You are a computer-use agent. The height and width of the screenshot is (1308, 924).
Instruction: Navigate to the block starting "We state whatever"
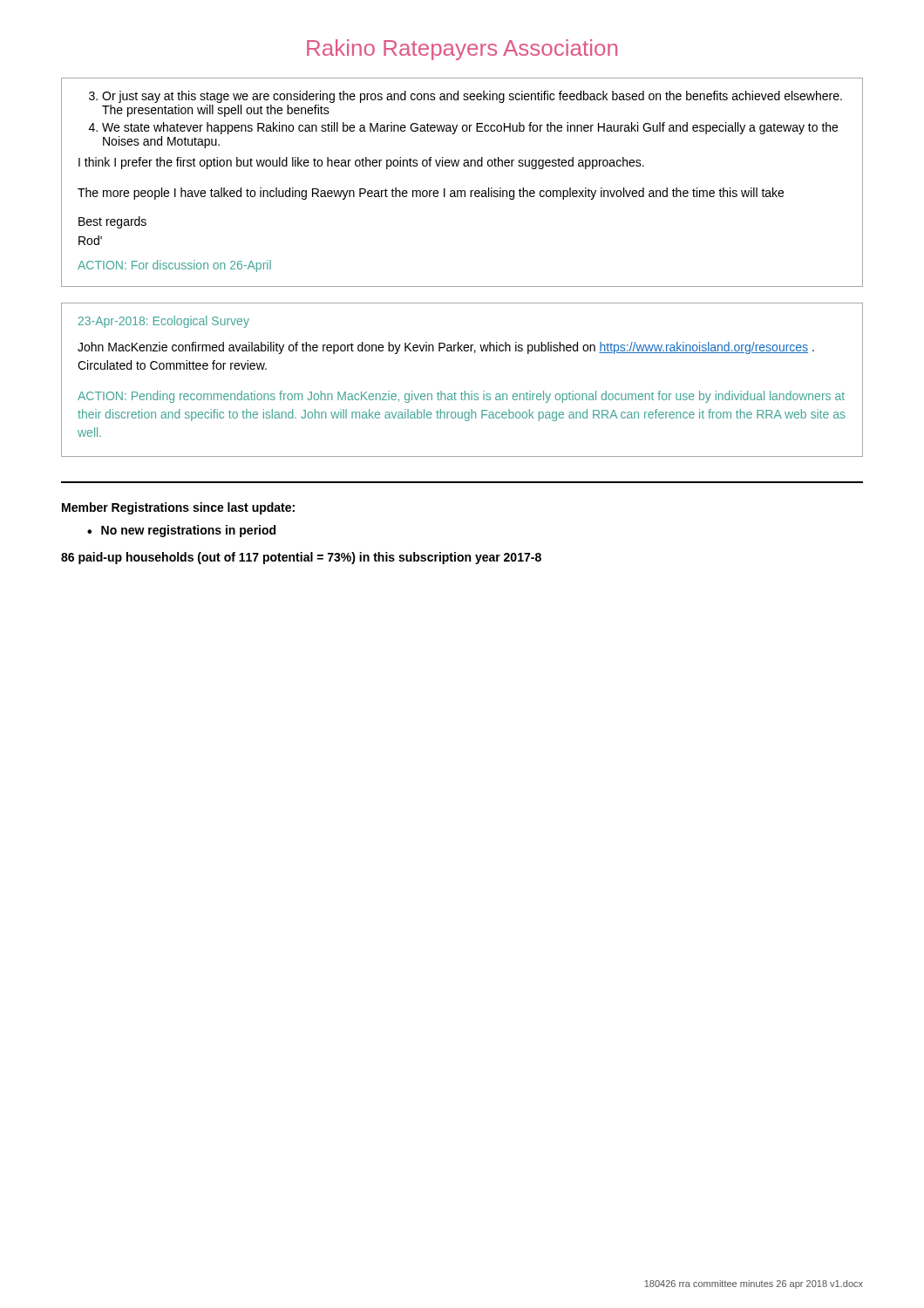tap(470, 134)
